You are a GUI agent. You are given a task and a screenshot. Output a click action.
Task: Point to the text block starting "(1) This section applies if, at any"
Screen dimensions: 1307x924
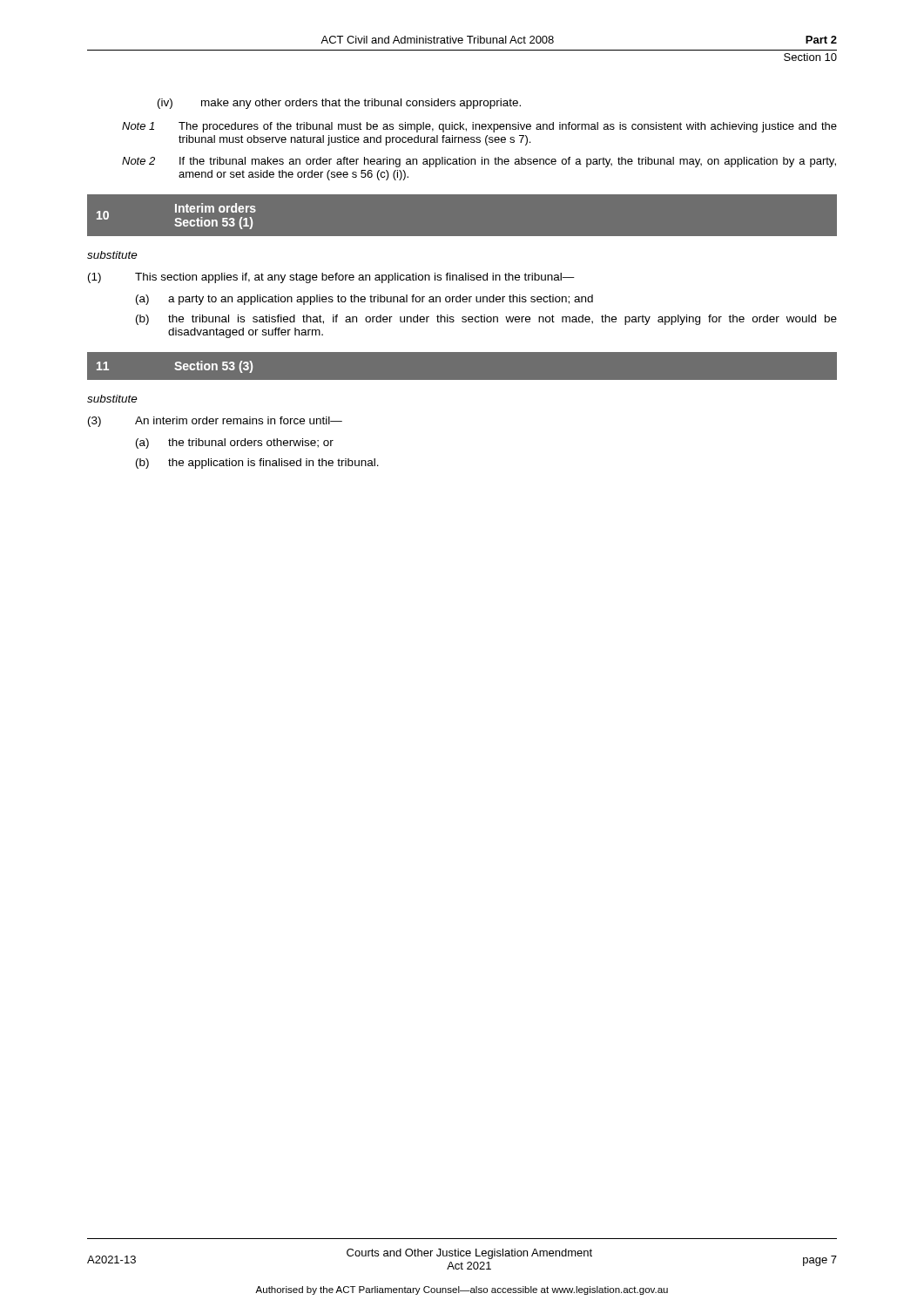pyautogui.click(x=462, y=277)
